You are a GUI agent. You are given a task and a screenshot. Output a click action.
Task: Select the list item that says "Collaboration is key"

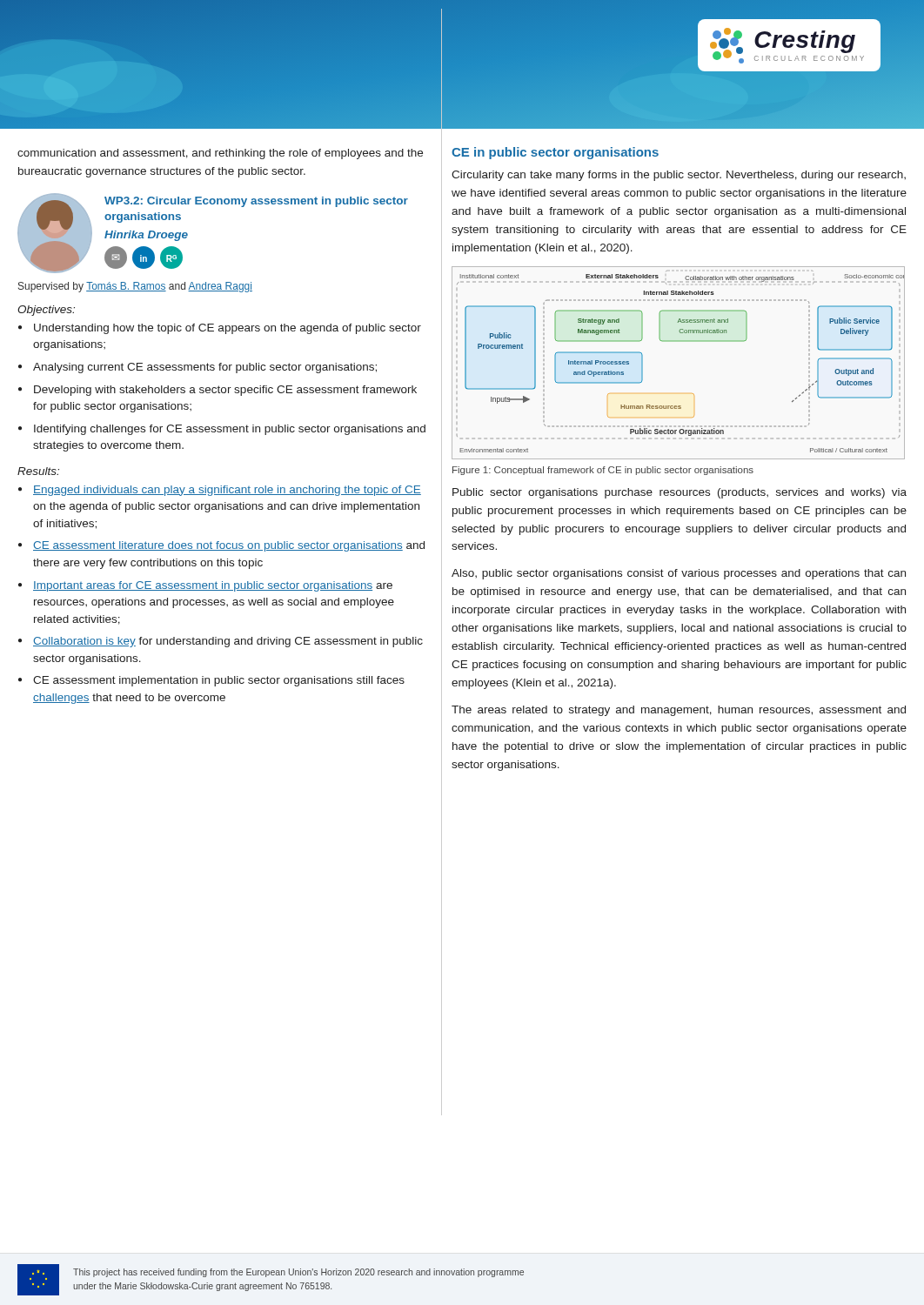pyautogui.click(x=228, y=649)
